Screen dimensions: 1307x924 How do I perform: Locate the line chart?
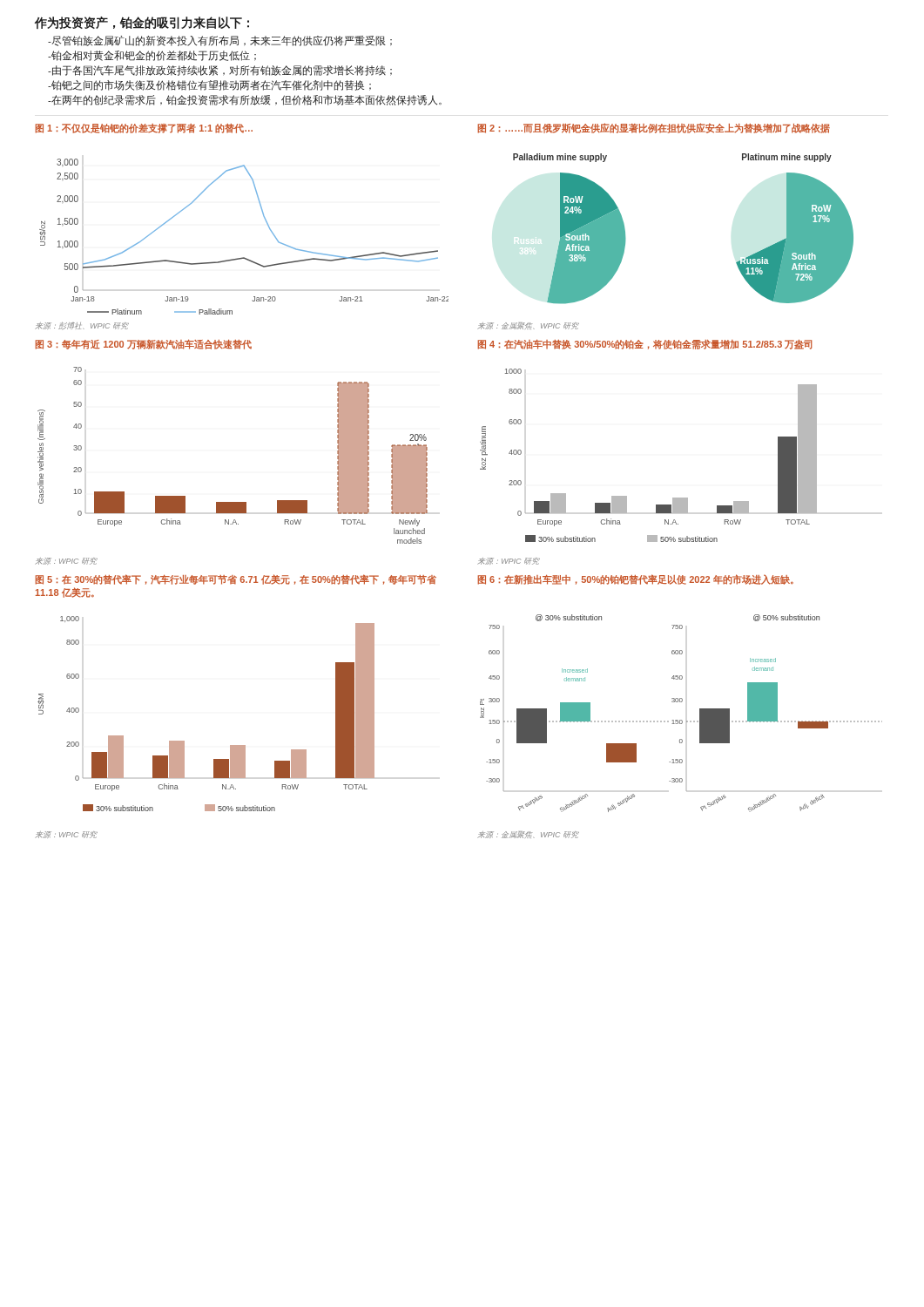[x=242, y=231]
